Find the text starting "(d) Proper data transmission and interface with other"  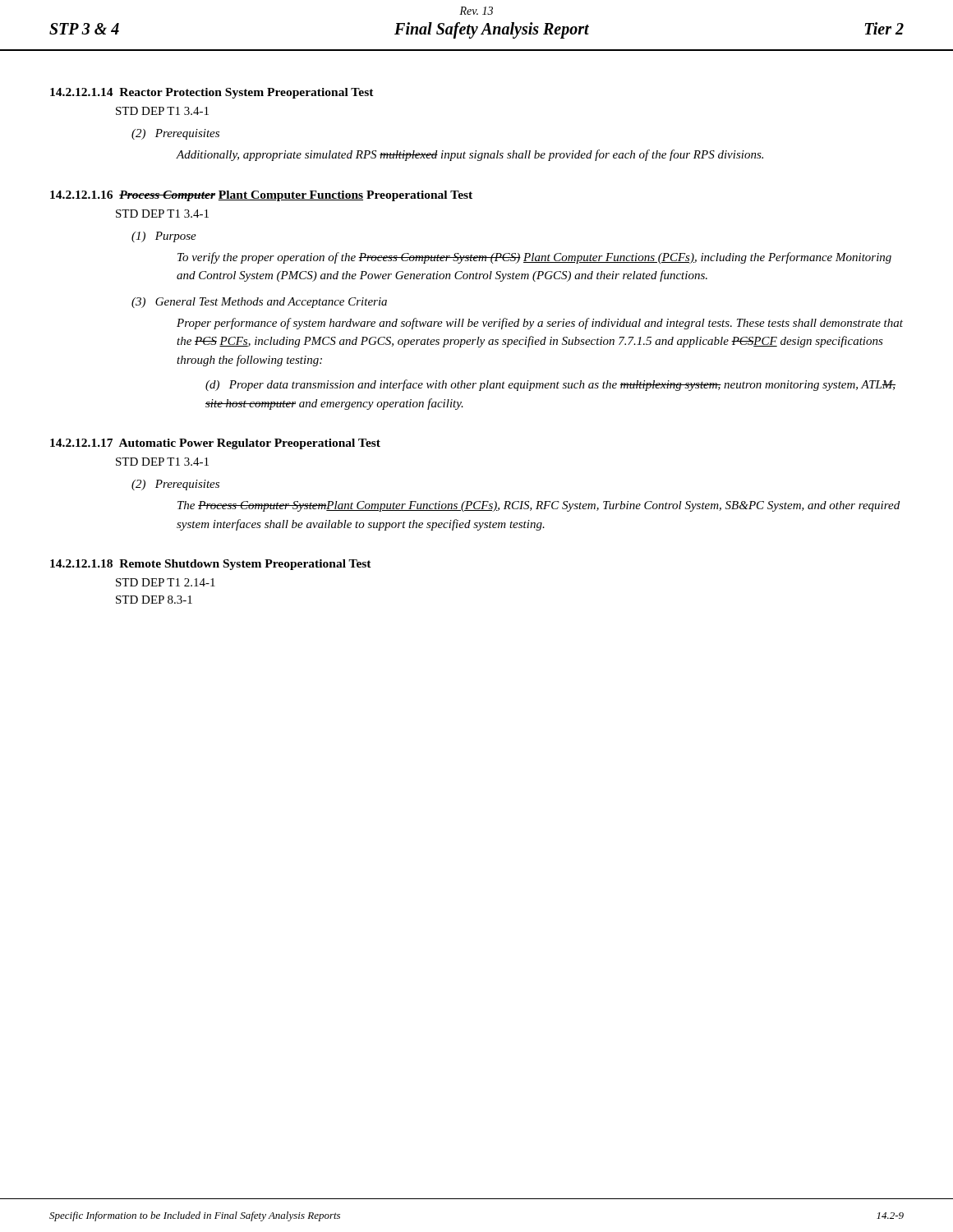[550, 394]
